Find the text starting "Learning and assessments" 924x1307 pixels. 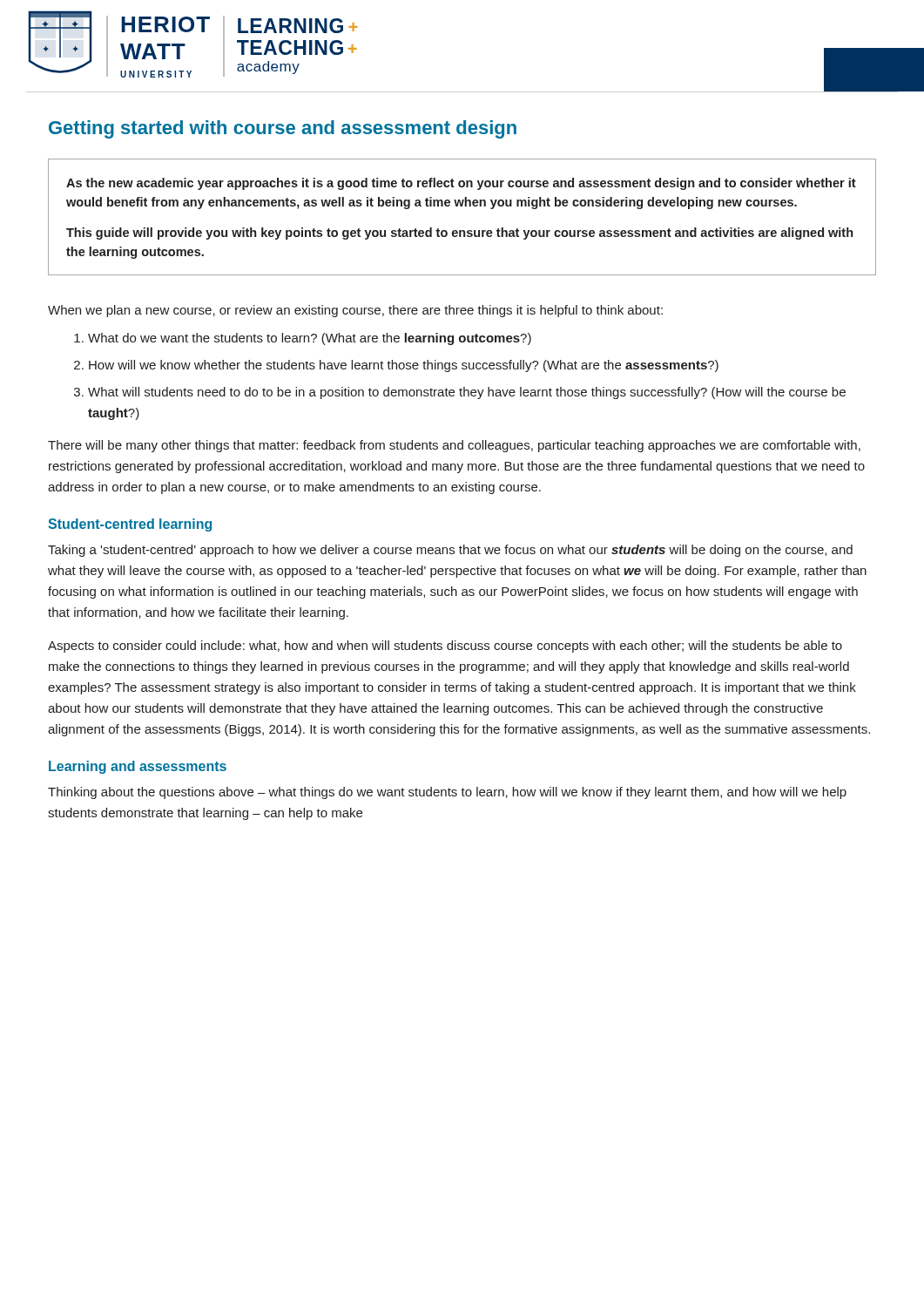click(137, 766)
